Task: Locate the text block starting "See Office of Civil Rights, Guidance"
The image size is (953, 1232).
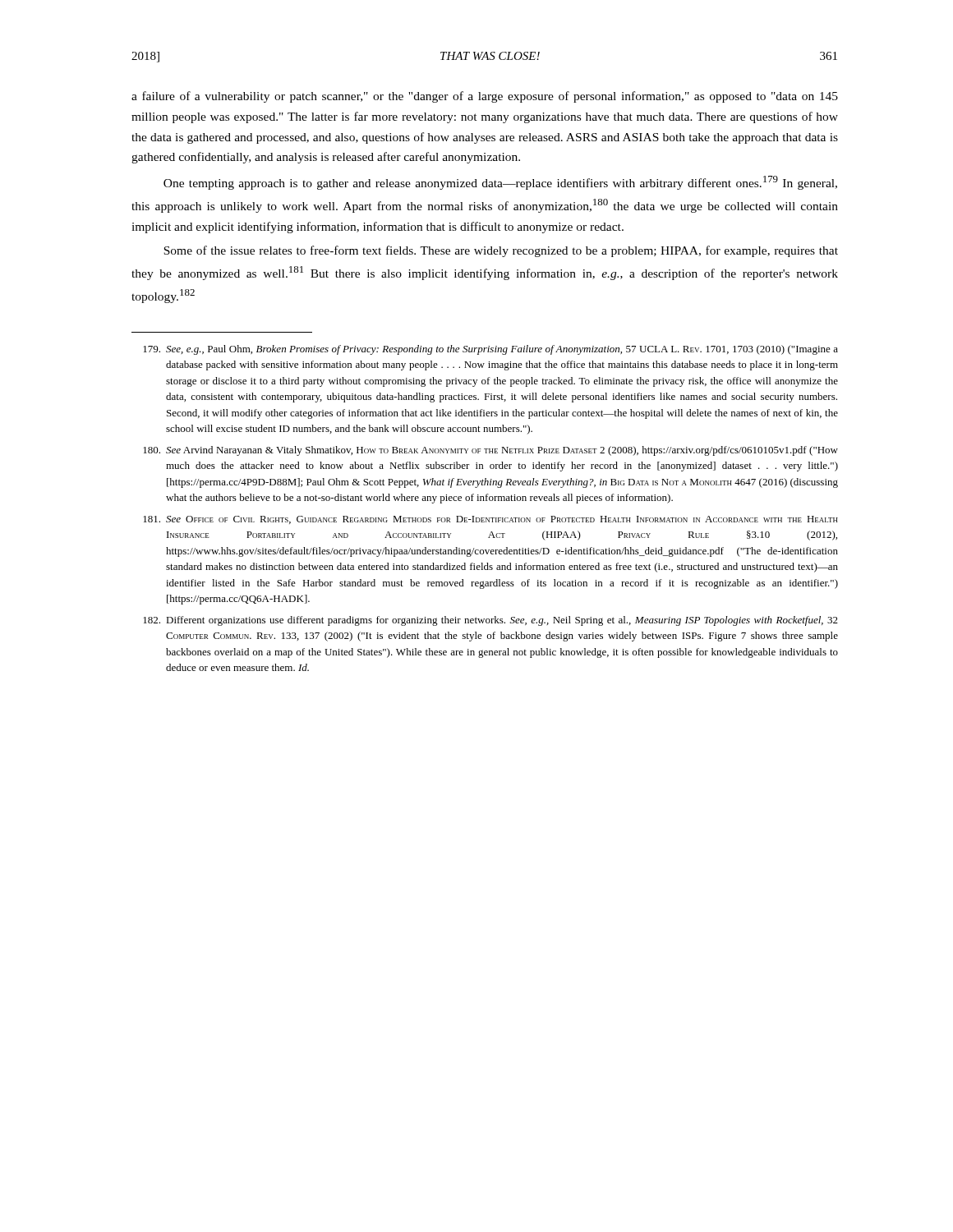Action: coord(485,559)
